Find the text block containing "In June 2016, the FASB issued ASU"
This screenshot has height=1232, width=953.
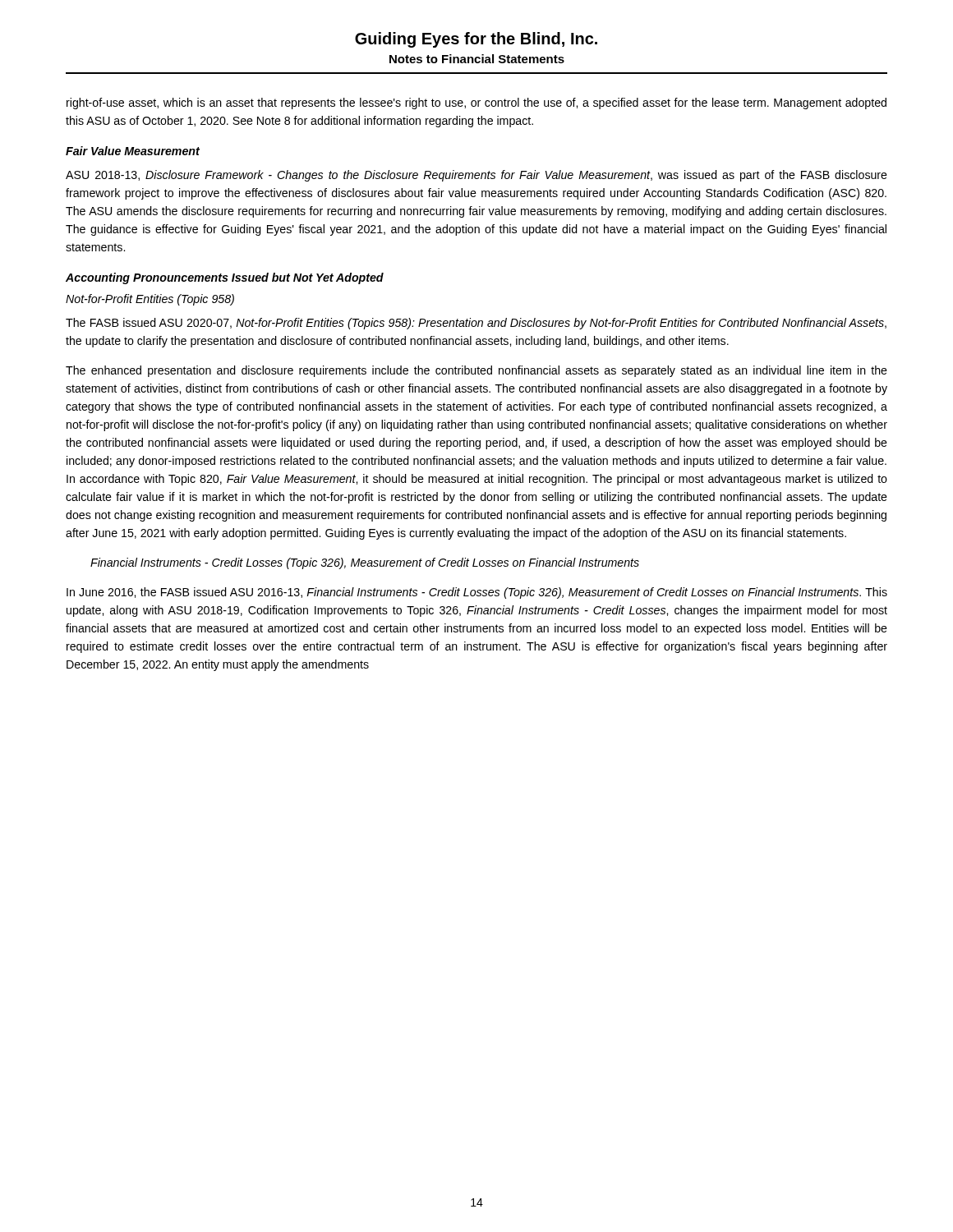(x=476, y=628)
